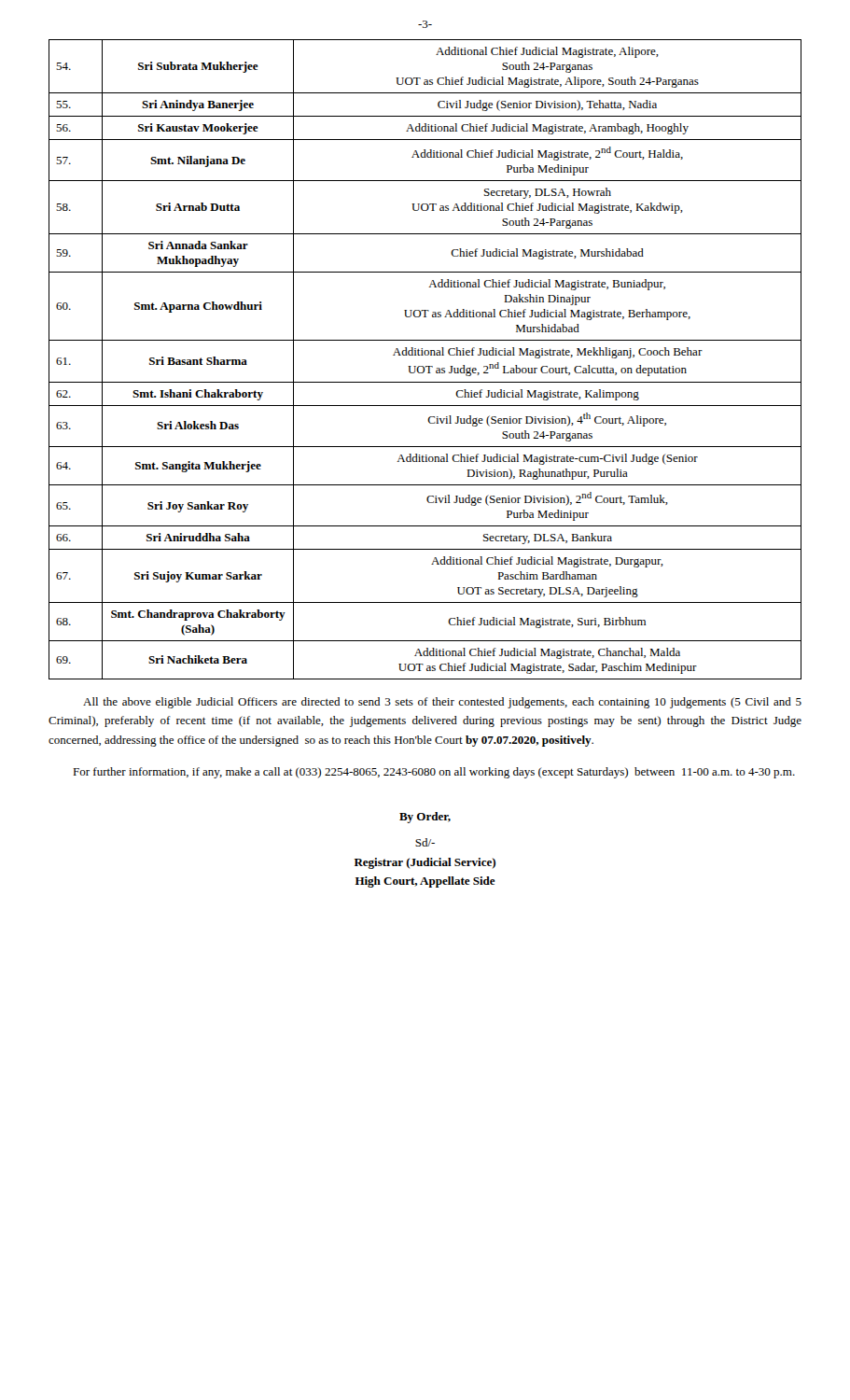The image size is (850, 1400).
Task: Point to the passage starting "For further information, if any, make a"
Action: pyautogui.click(x=422, y=771)
